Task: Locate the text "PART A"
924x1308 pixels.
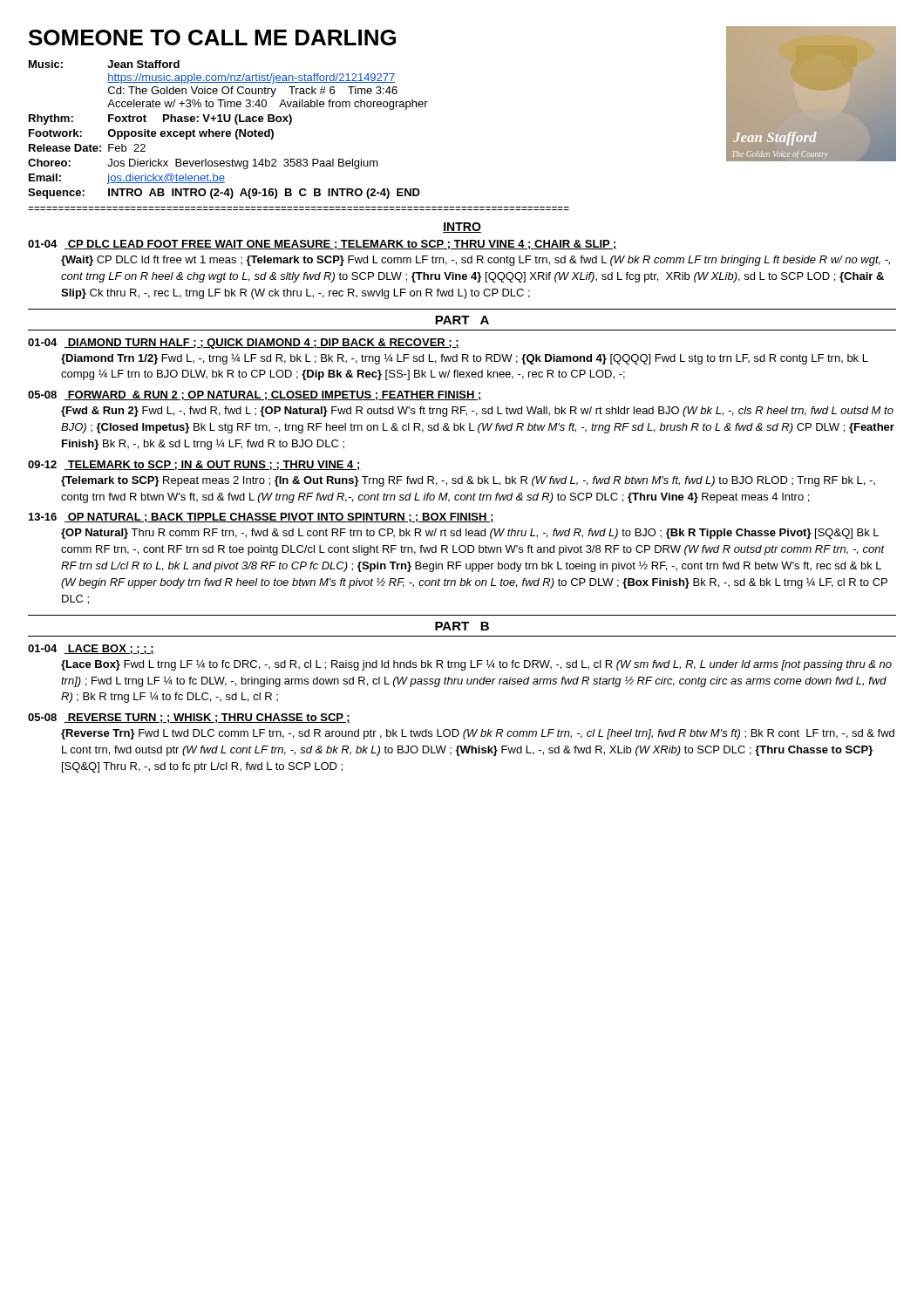Action: pos(462,319)
